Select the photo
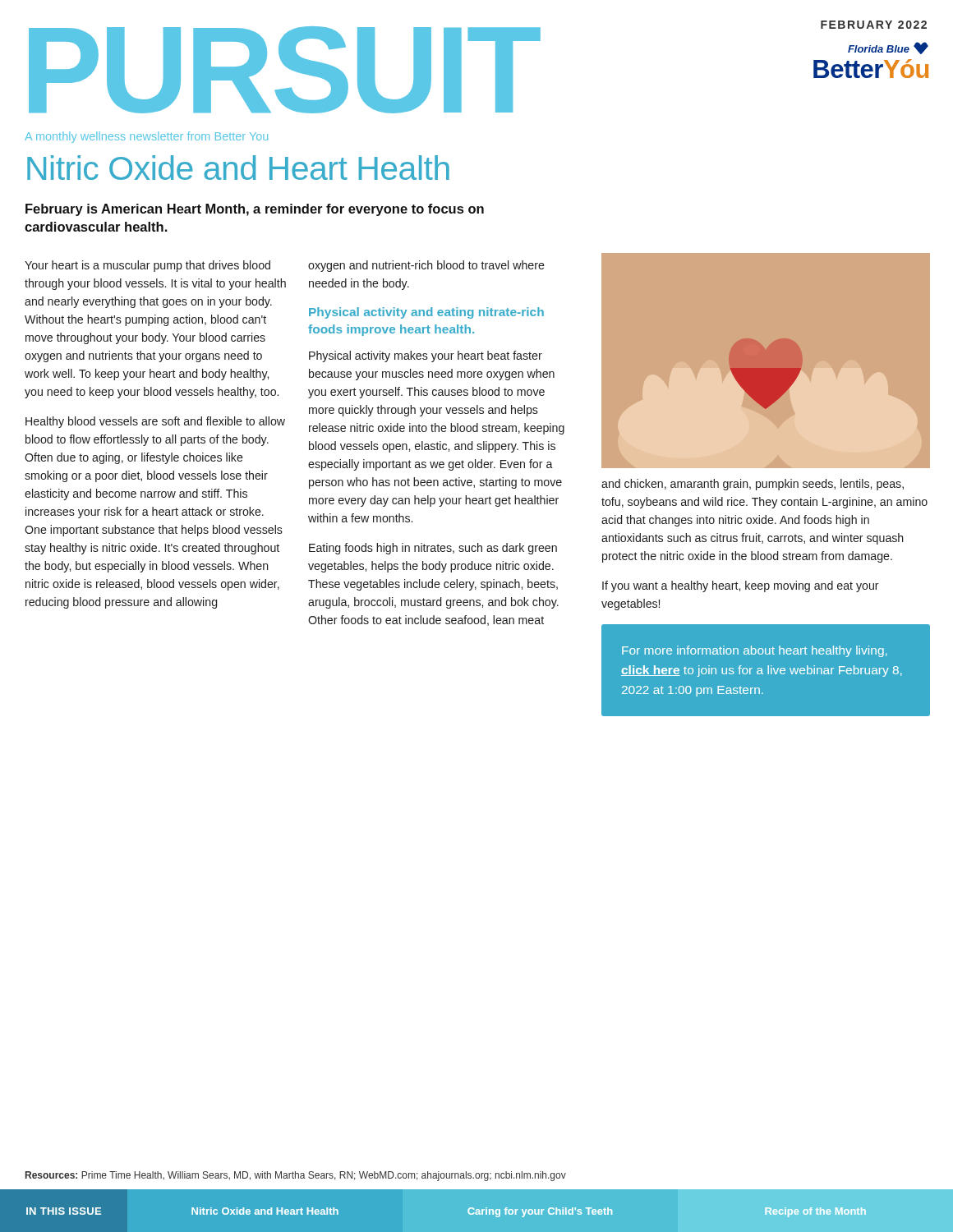953x1232 pixels. coord(766,361)
